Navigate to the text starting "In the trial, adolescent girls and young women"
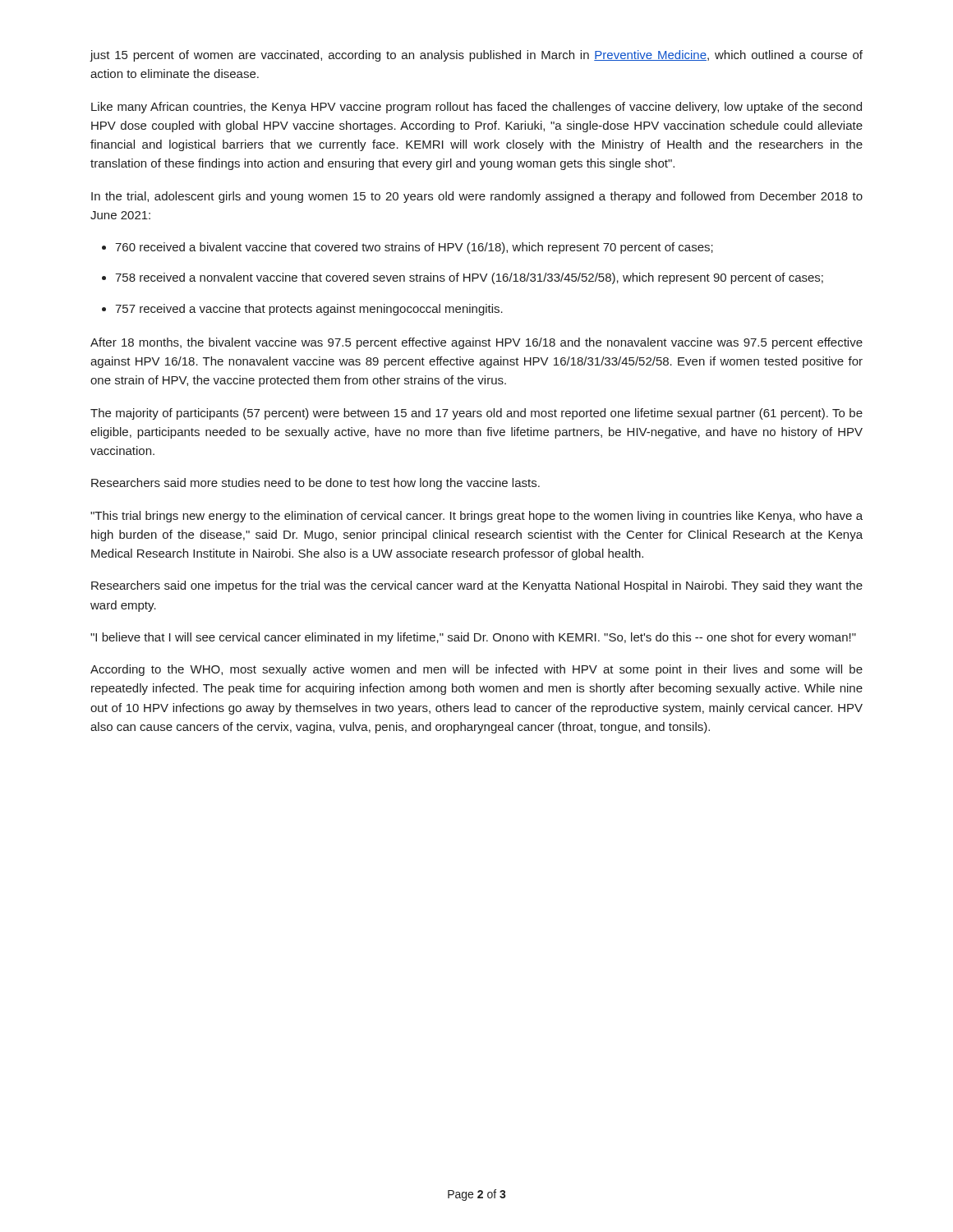 [476, 205]
